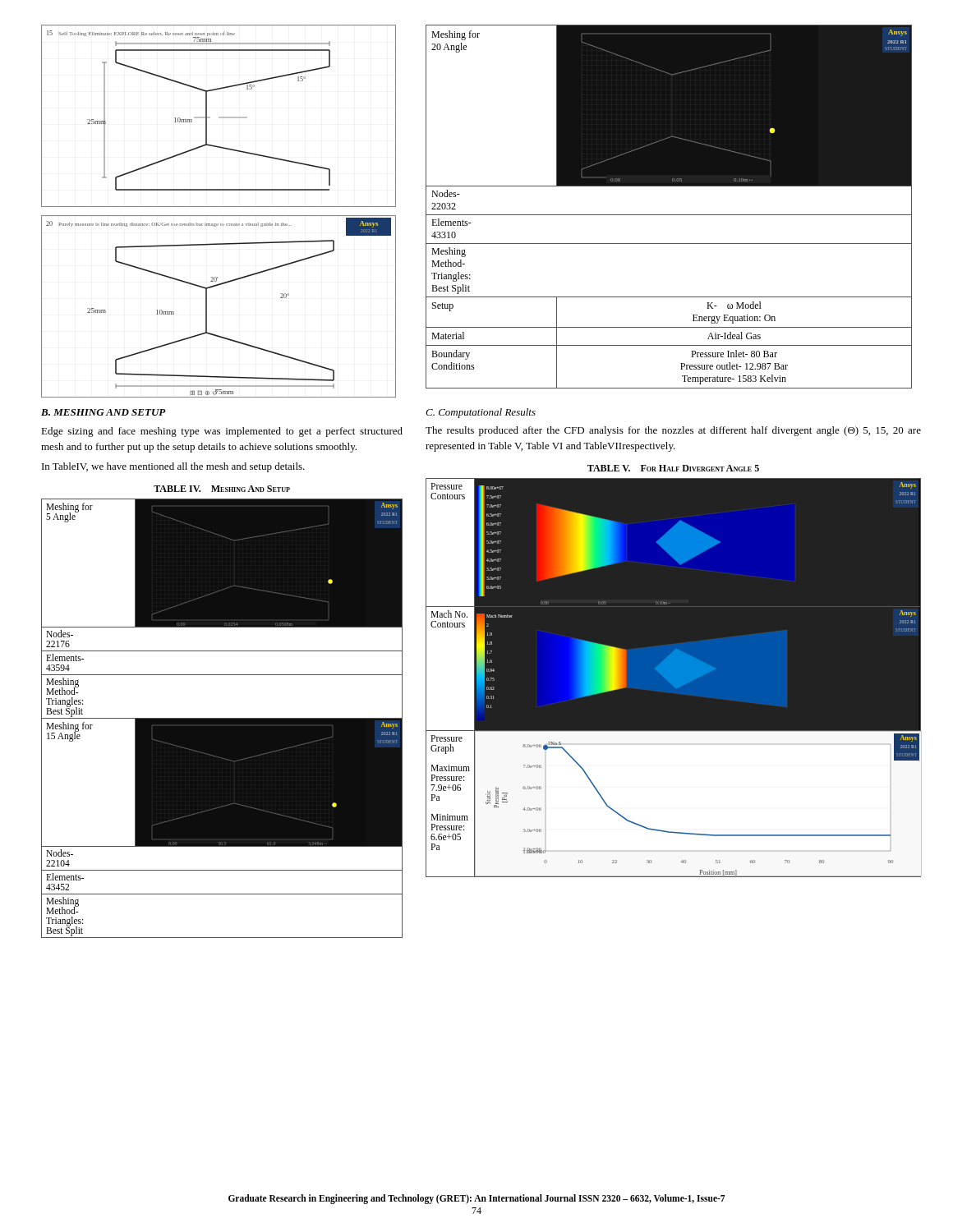Locate the table with the text "Meshing for 5"
953x1232 pixels.
click(x=222, y=718)
